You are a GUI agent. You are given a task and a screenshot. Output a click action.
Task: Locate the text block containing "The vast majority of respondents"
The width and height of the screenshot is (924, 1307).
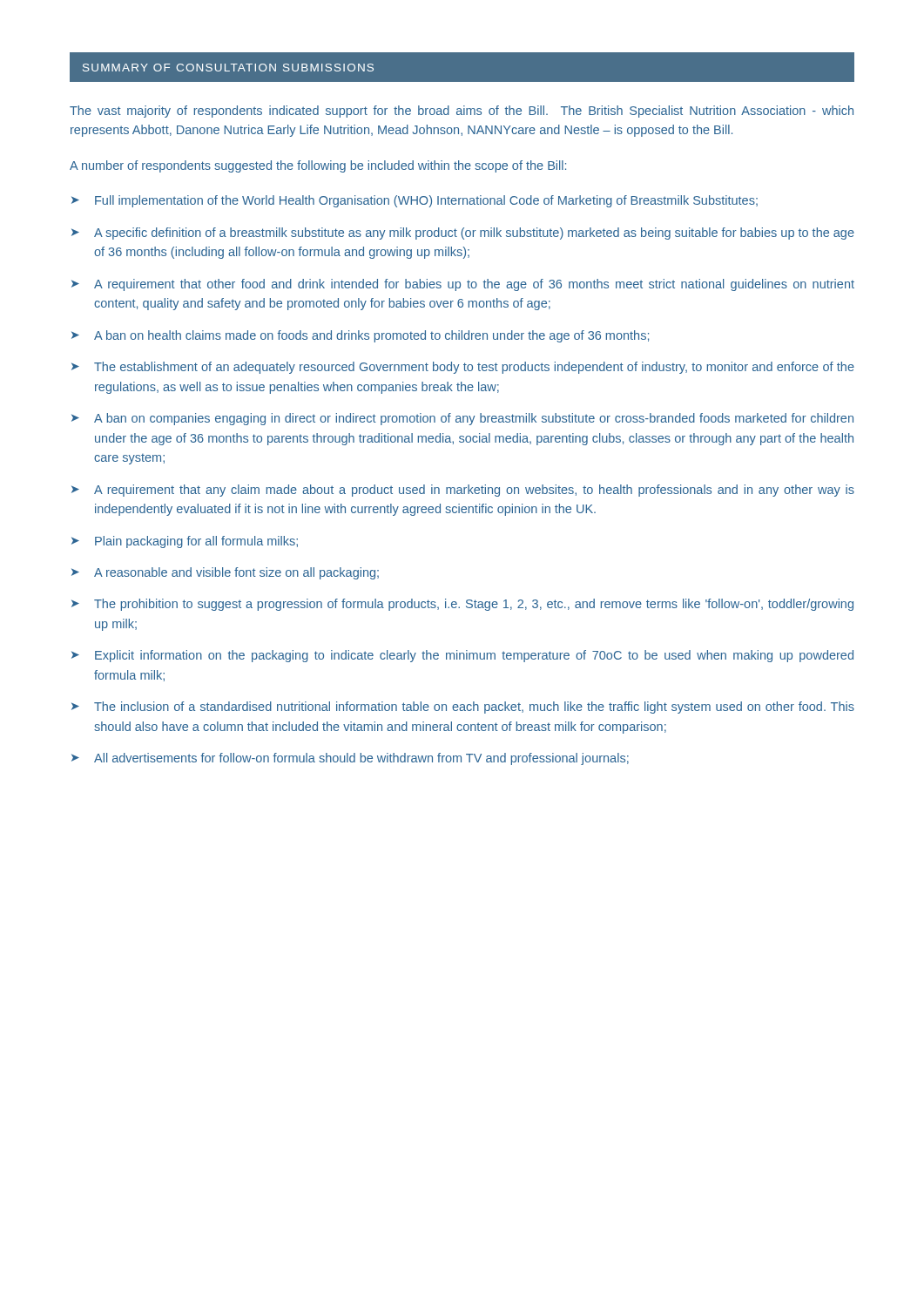(x=462, y=120)
